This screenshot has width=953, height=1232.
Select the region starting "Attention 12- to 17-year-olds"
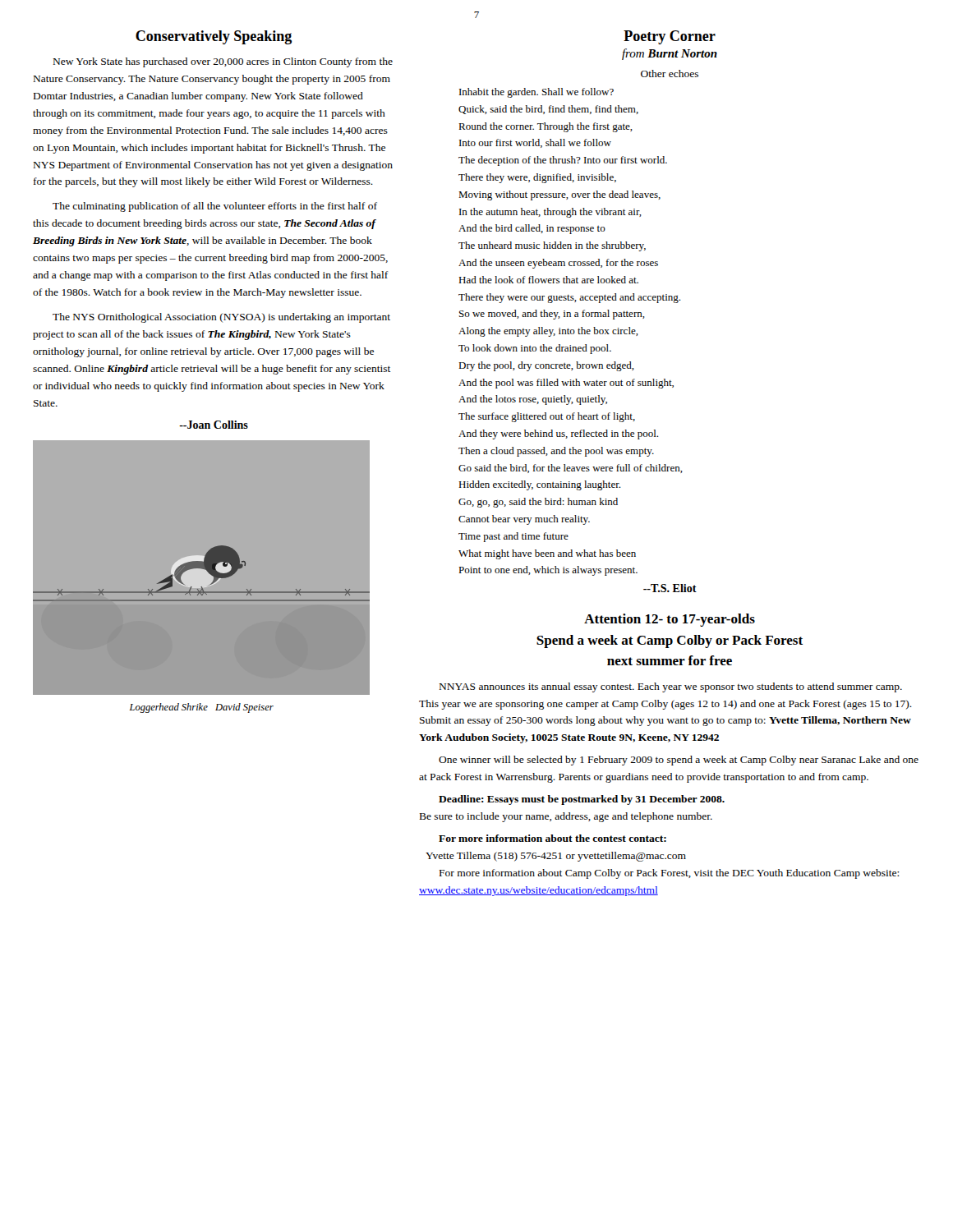(670, 640)
